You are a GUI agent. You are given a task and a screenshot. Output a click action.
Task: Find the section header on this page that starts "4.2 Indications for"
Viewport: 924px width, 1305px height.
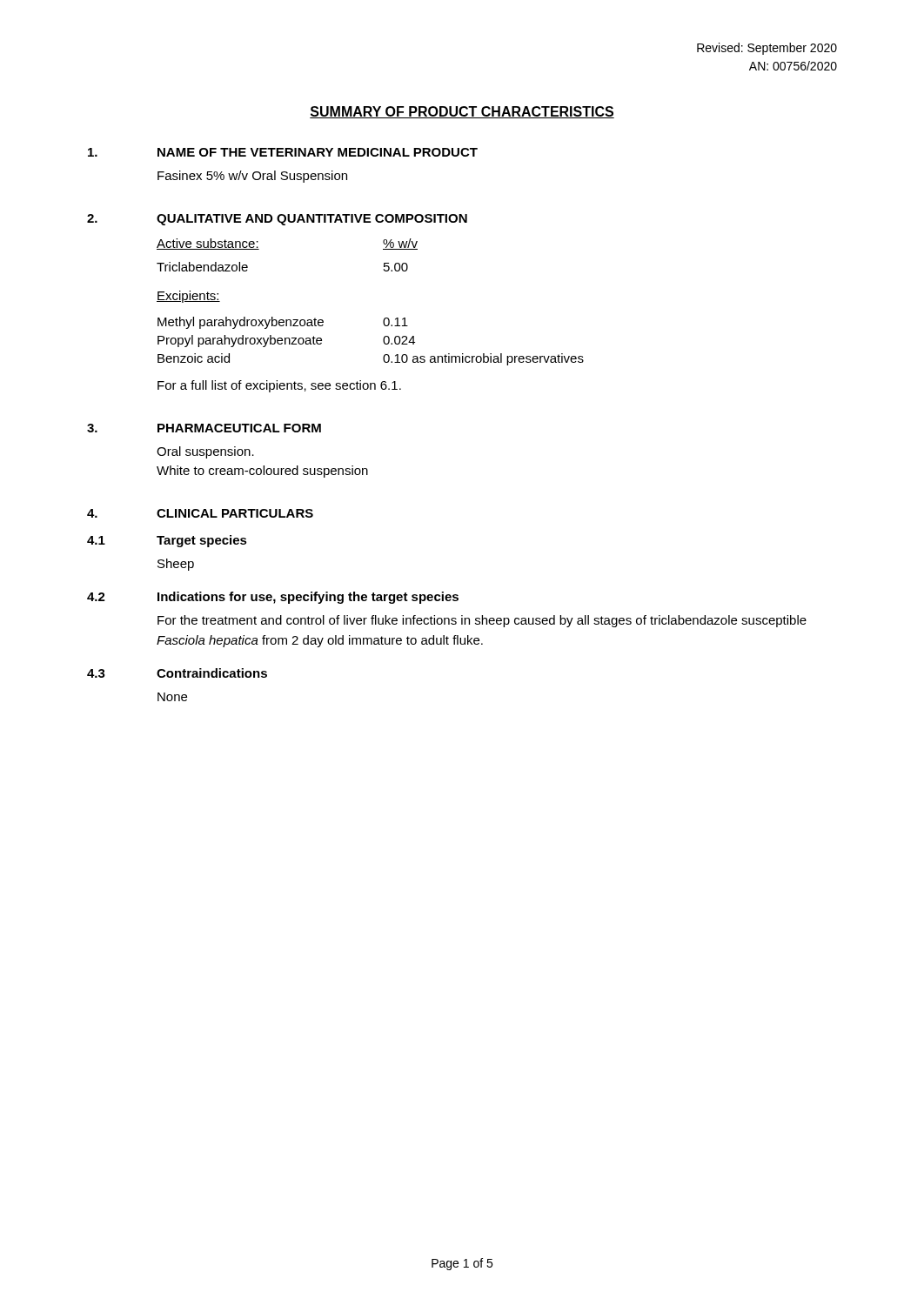pos(273,596)
